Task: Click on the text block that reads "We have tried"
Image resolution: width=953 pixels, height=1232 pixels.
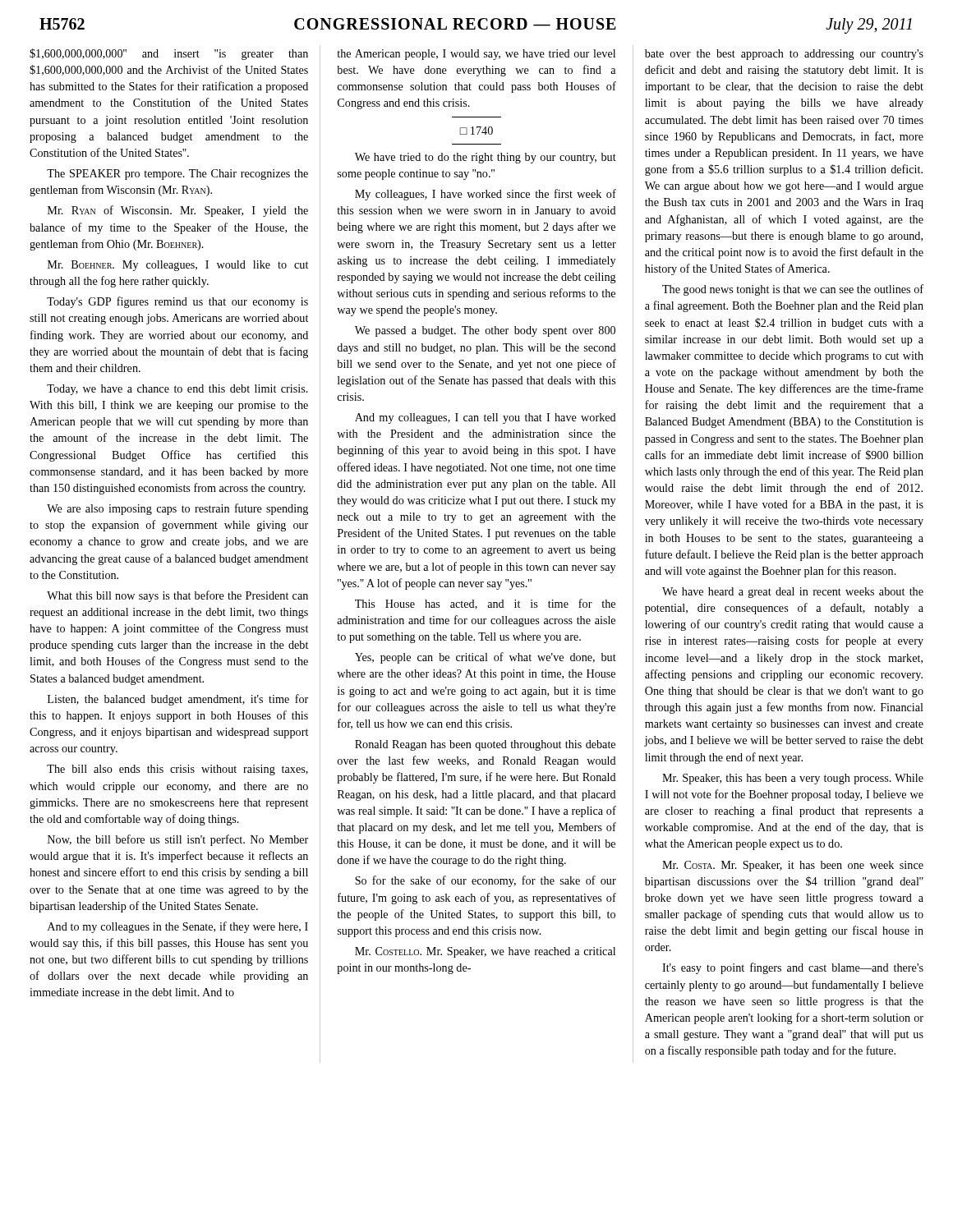Action: [x=476, y=562]
